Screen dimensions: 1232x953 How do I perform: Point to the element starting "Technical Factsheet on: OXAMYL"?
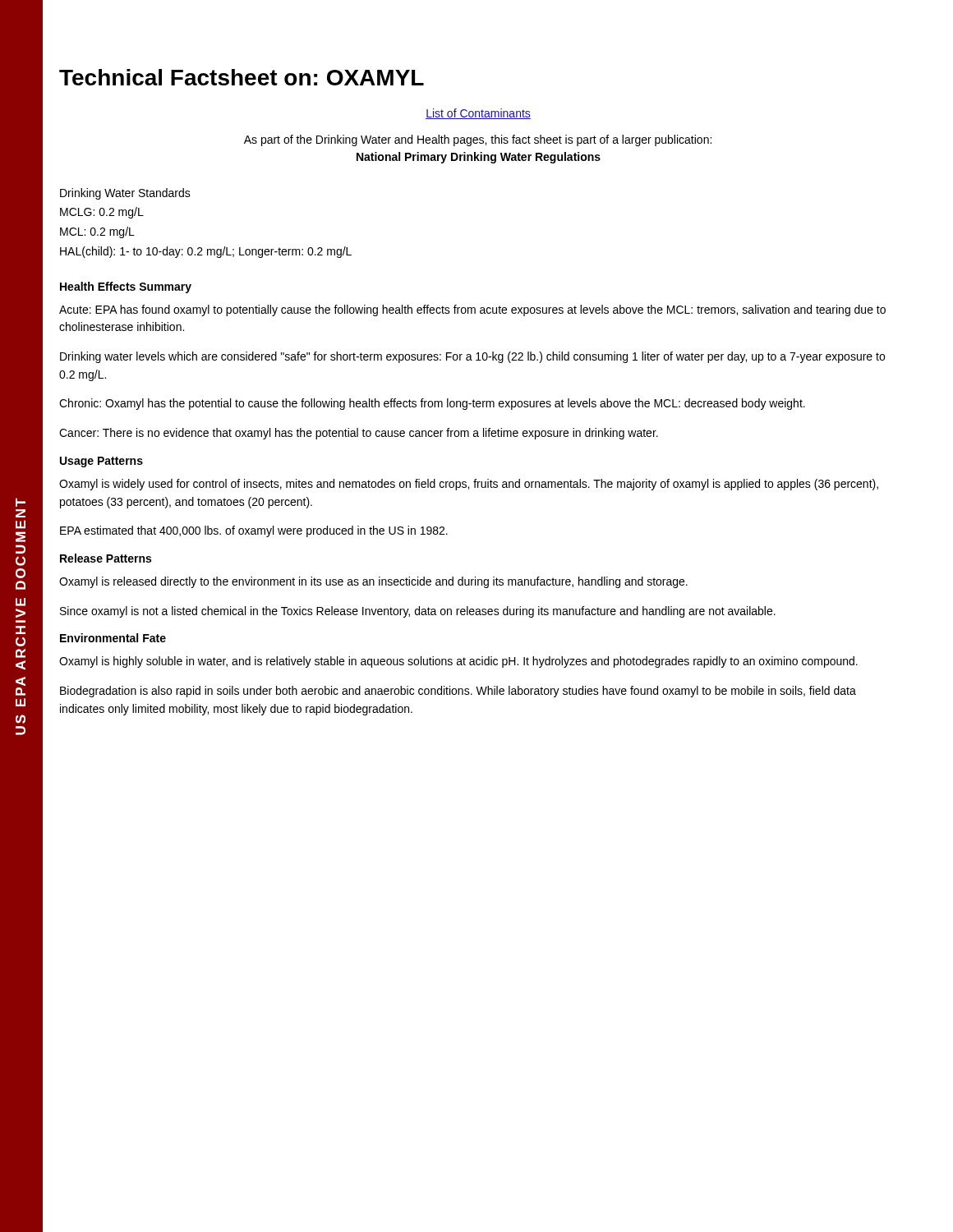pyautogui.click(x=242, y=77)
